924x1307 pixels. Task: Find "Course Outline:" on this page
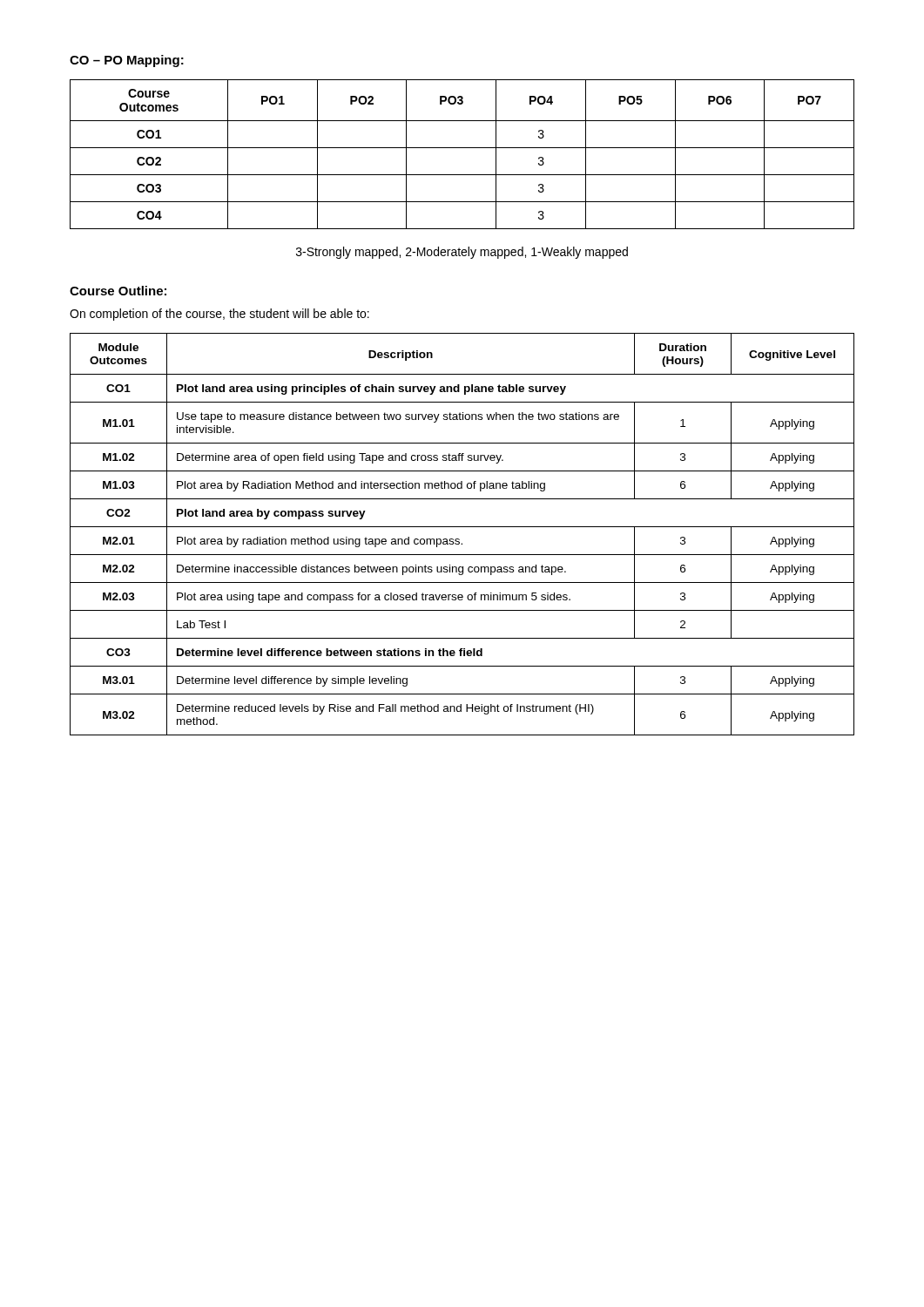click(119, 291)
